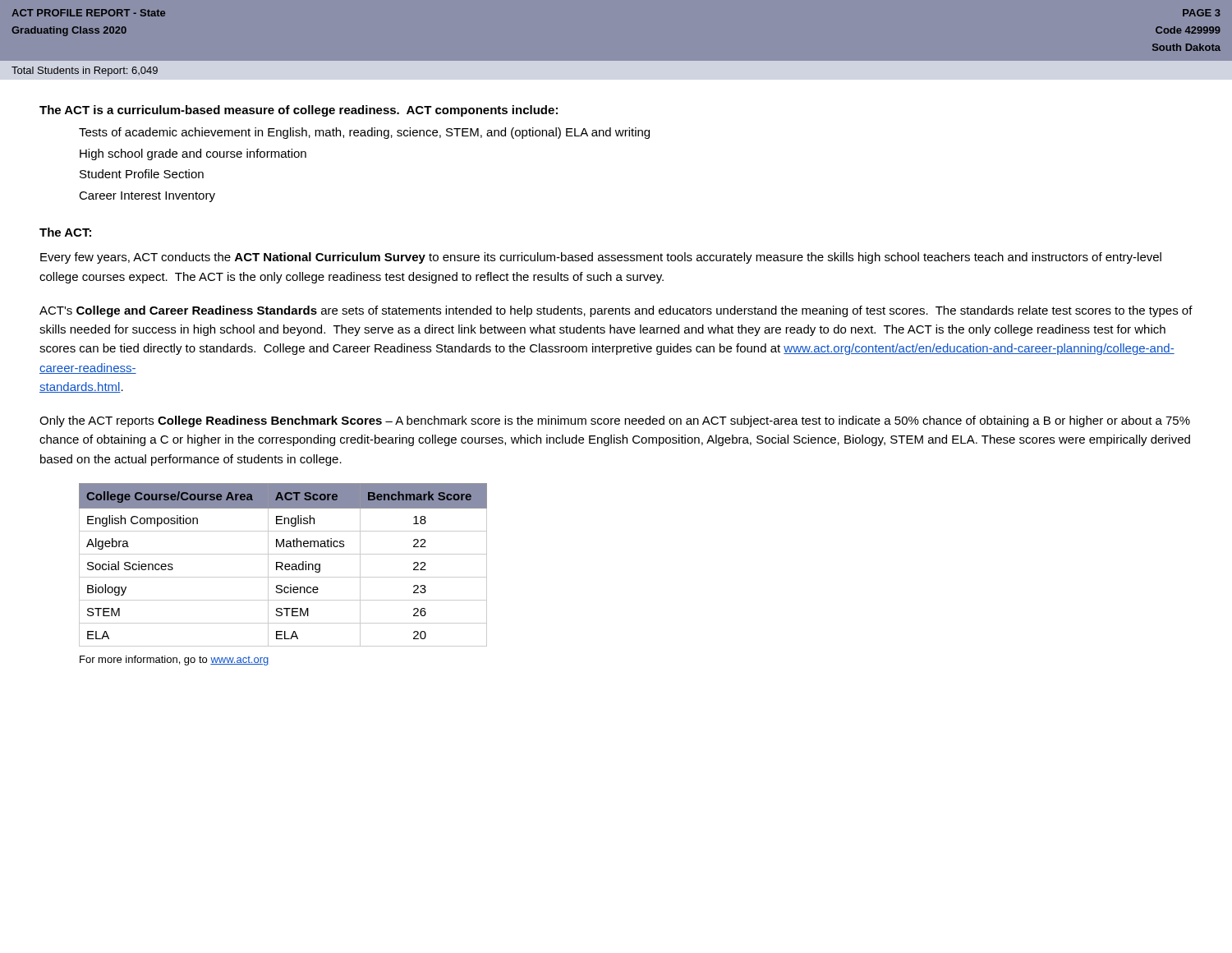Locate the passage starting "High school grade and"

[193, 153]
